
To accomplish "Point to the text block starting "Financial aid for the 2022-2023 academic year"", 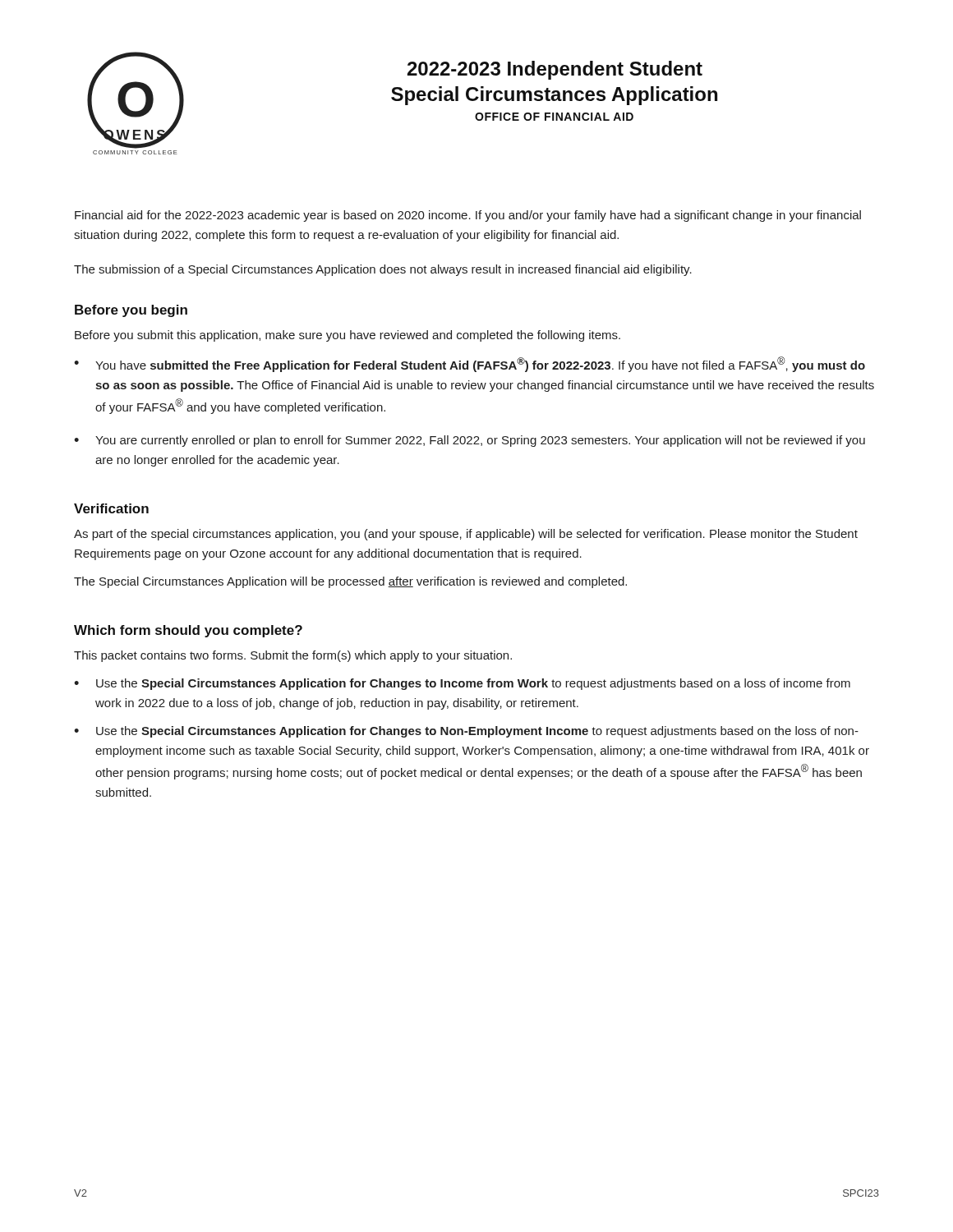I will point(468,225).
